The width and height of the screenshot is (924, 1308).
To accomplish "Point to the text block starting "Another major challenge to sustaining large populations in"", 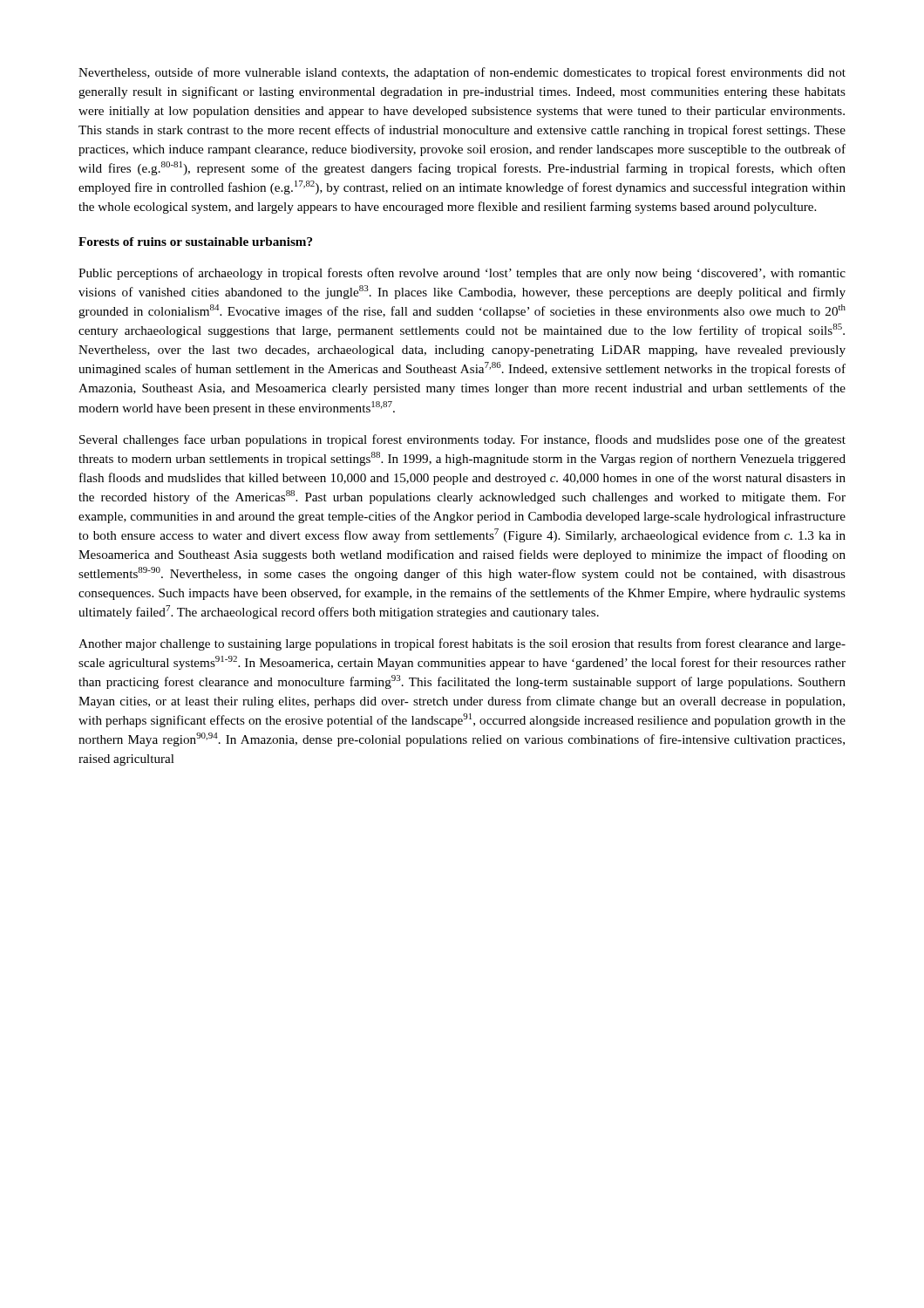I will coord(462,701).
